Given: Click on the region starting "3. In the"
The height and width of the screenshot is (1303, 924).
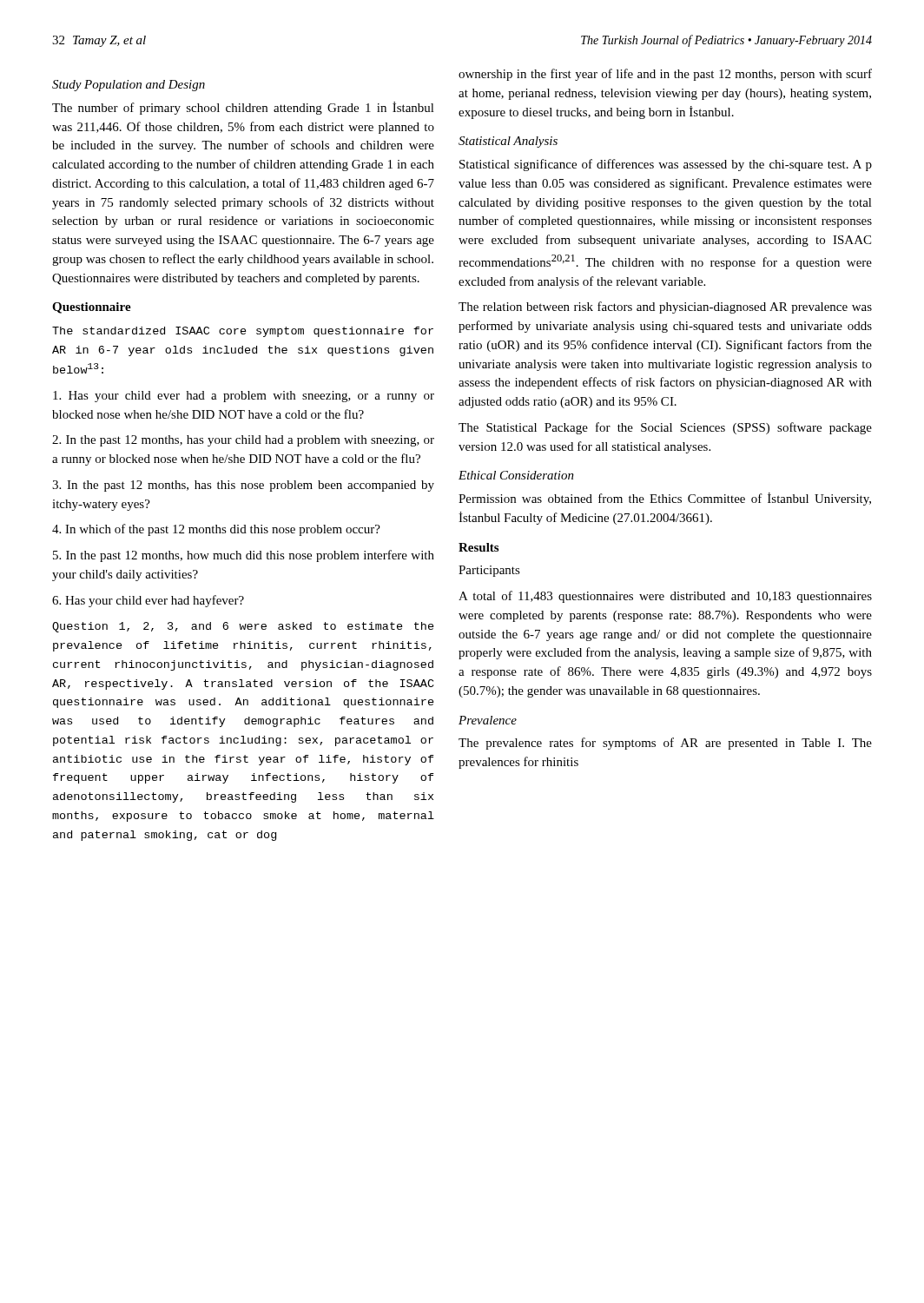Looking at the screenshot, I should (x=243, y=495).
